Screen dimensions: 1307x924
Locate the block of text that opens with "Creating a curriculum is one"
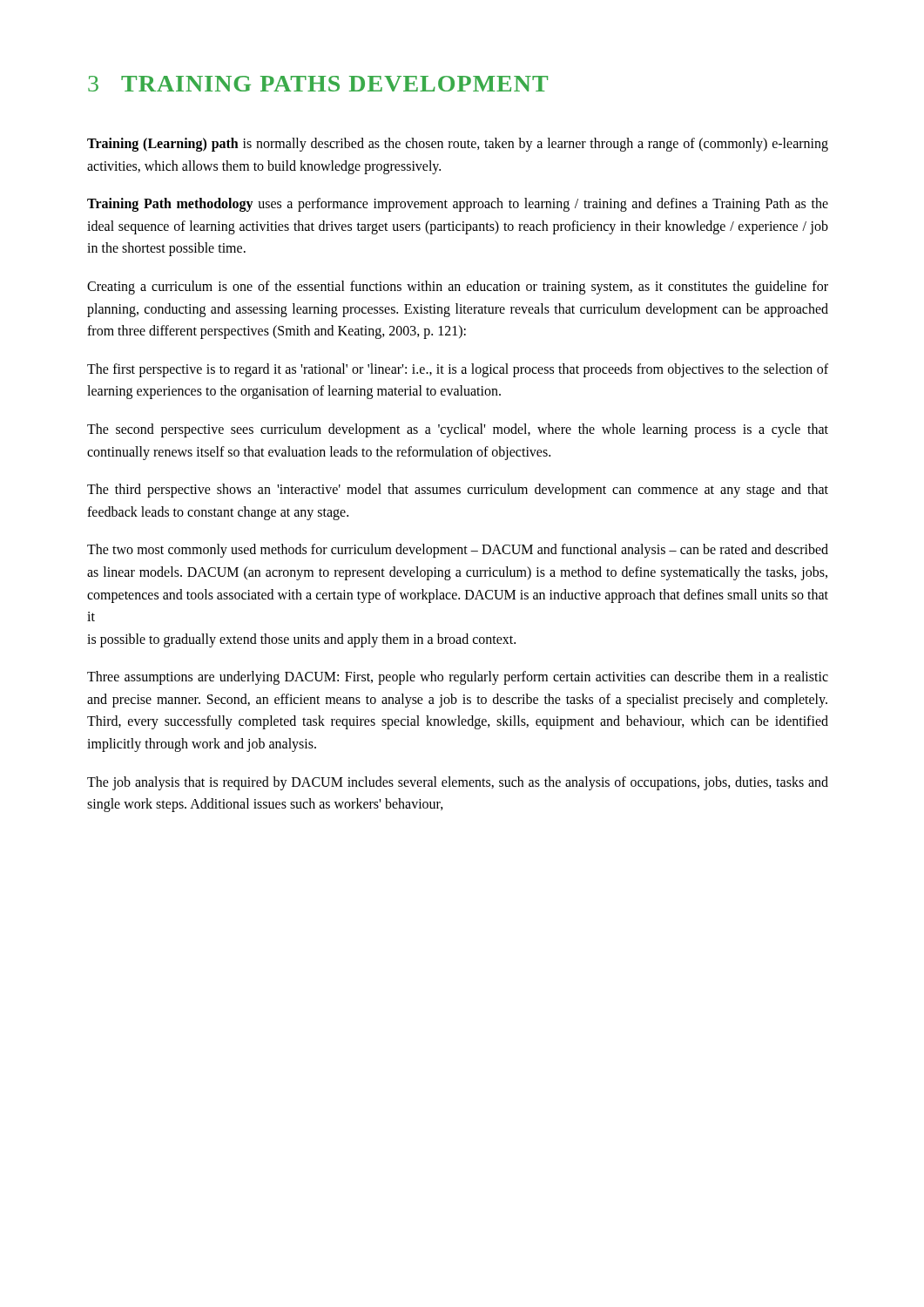coord(458,309)
